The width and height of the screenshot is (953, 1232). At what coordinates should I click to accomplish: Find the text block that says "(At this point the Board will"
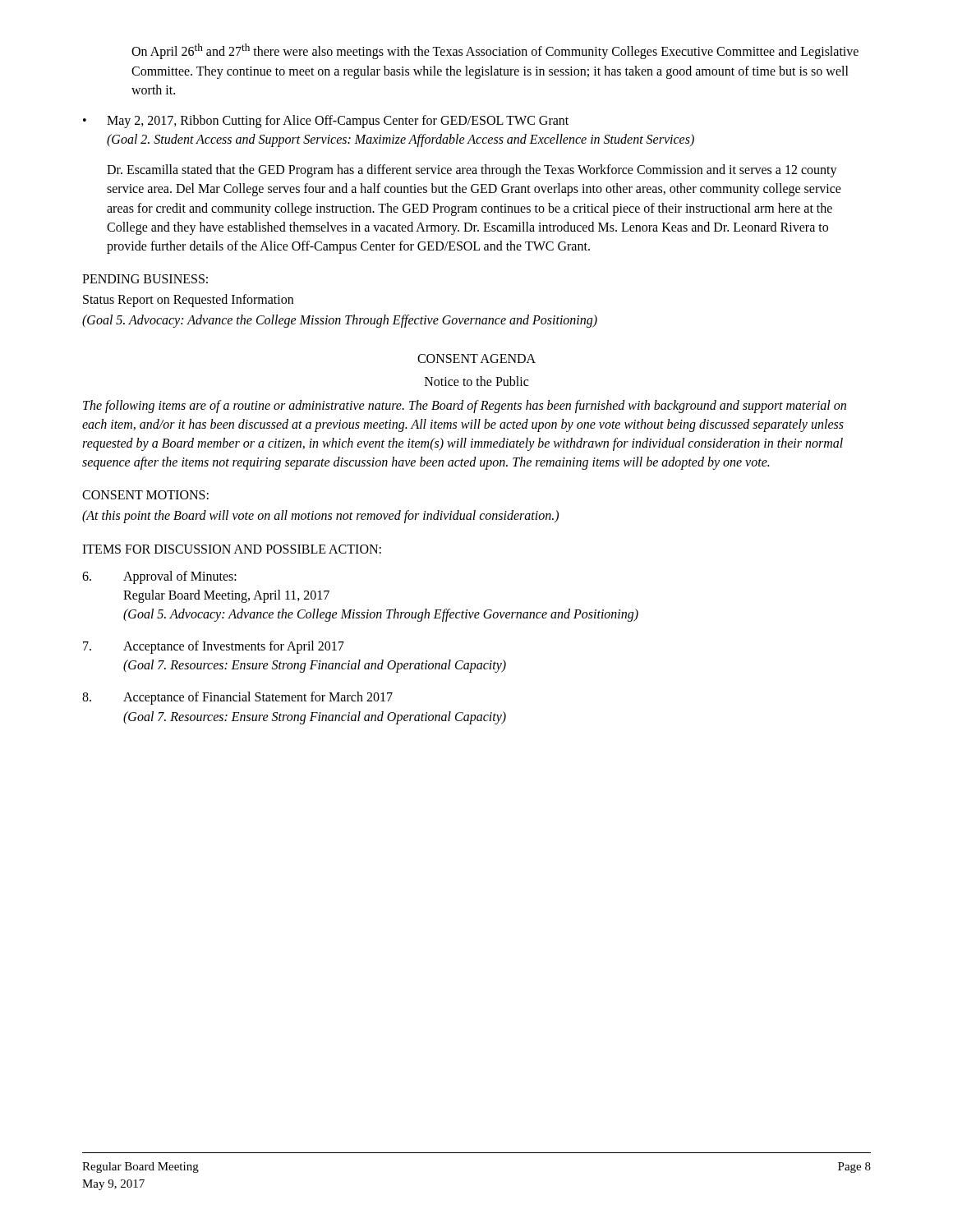pos(321,516)
